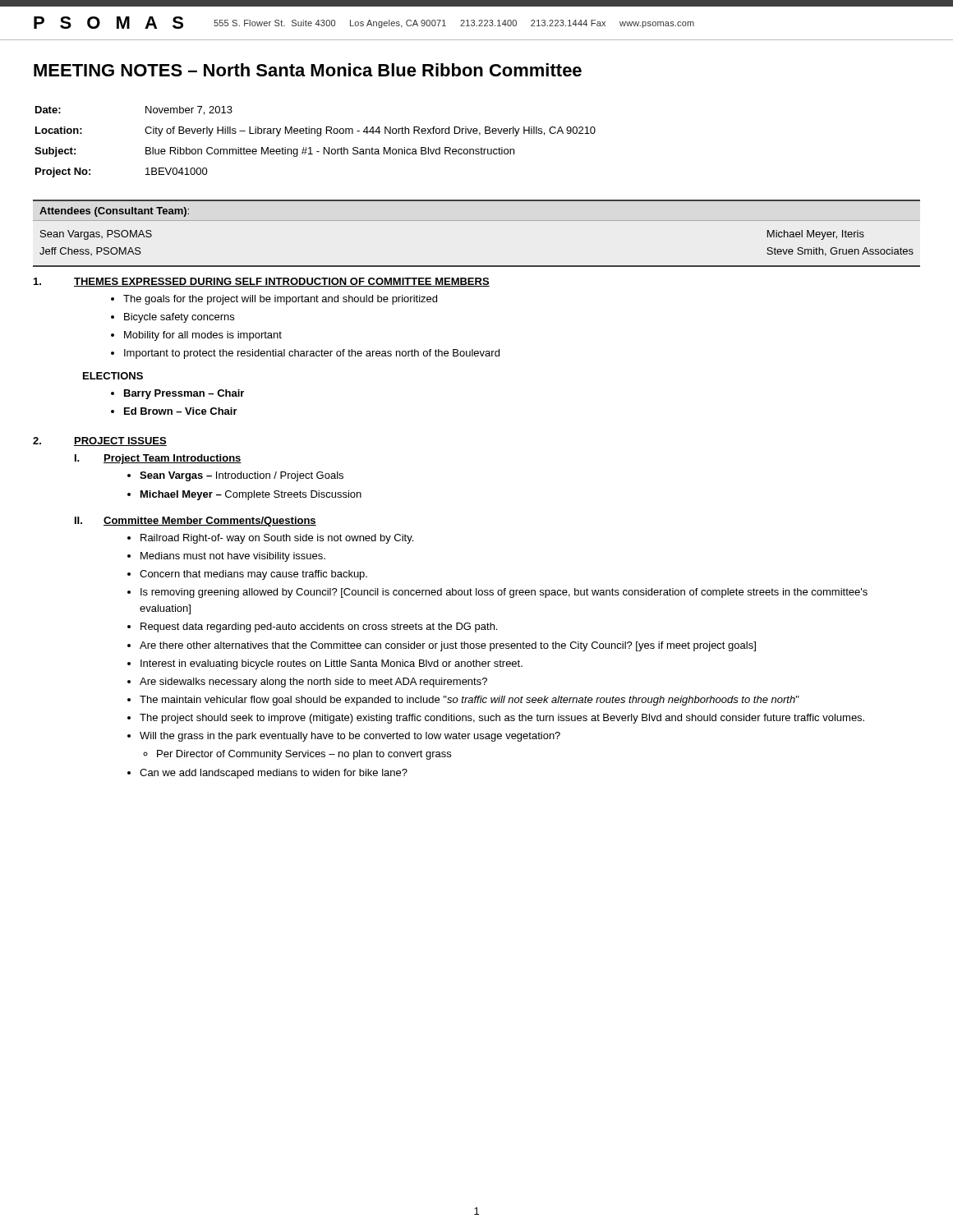Find the block on this page that starts "The project should seek to"
Image resolution: width=953 pixels, height=1232 pixels.
503,718
